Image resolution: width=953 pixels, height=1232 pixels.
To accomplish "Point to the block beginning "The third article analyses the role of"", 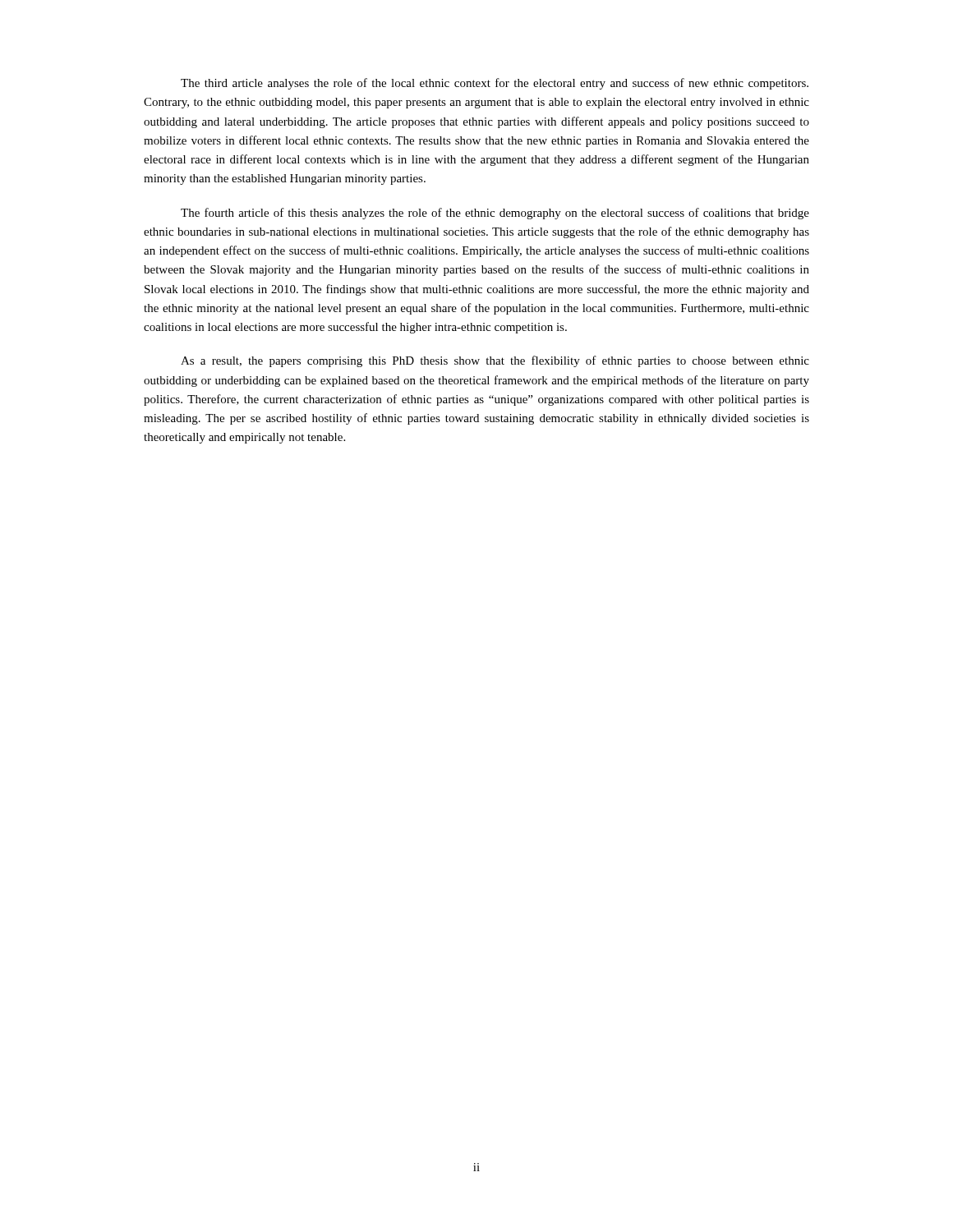I will pos(476,131).
